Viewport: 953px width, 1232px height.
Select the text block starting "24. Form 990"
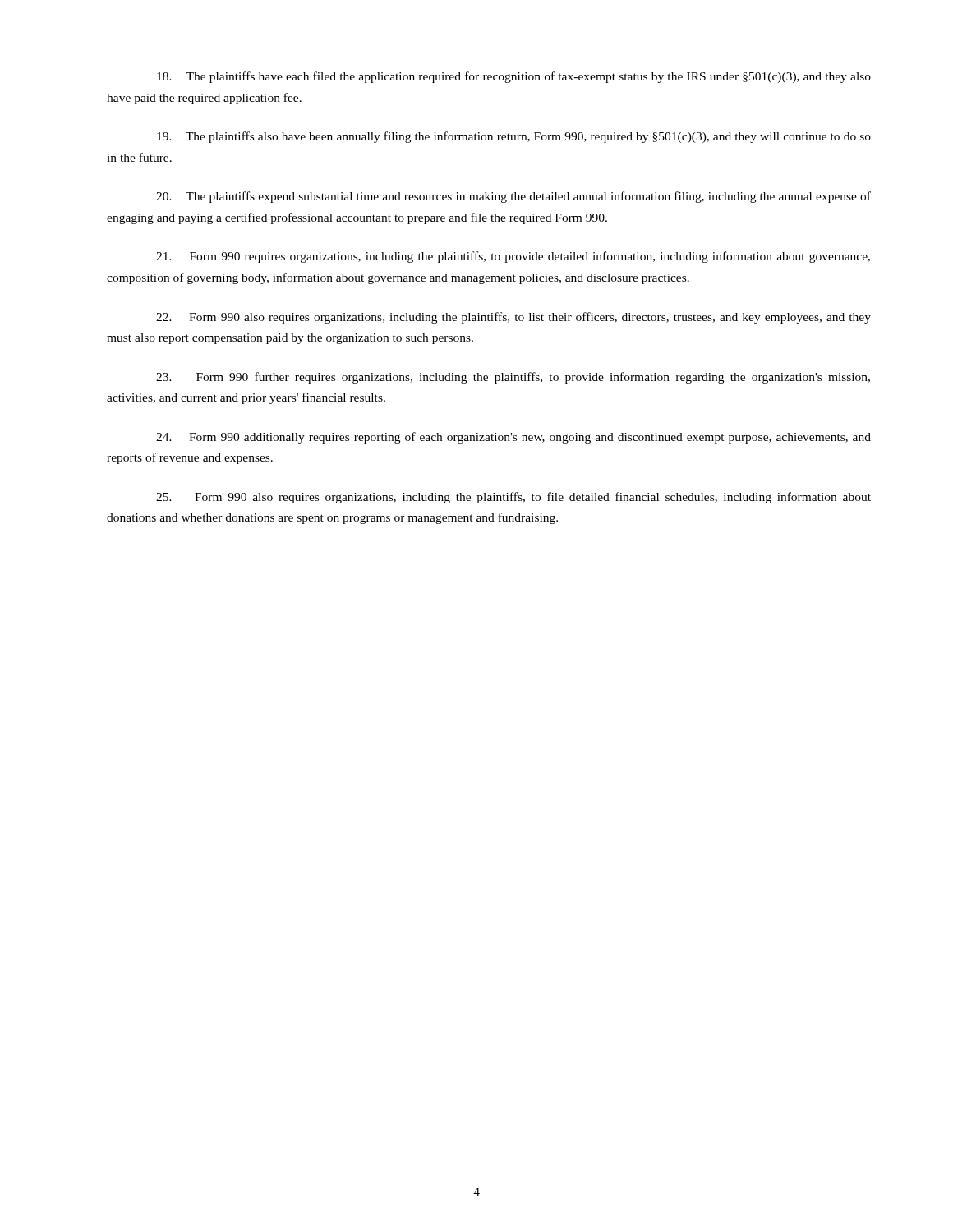[x=489, y=445]
